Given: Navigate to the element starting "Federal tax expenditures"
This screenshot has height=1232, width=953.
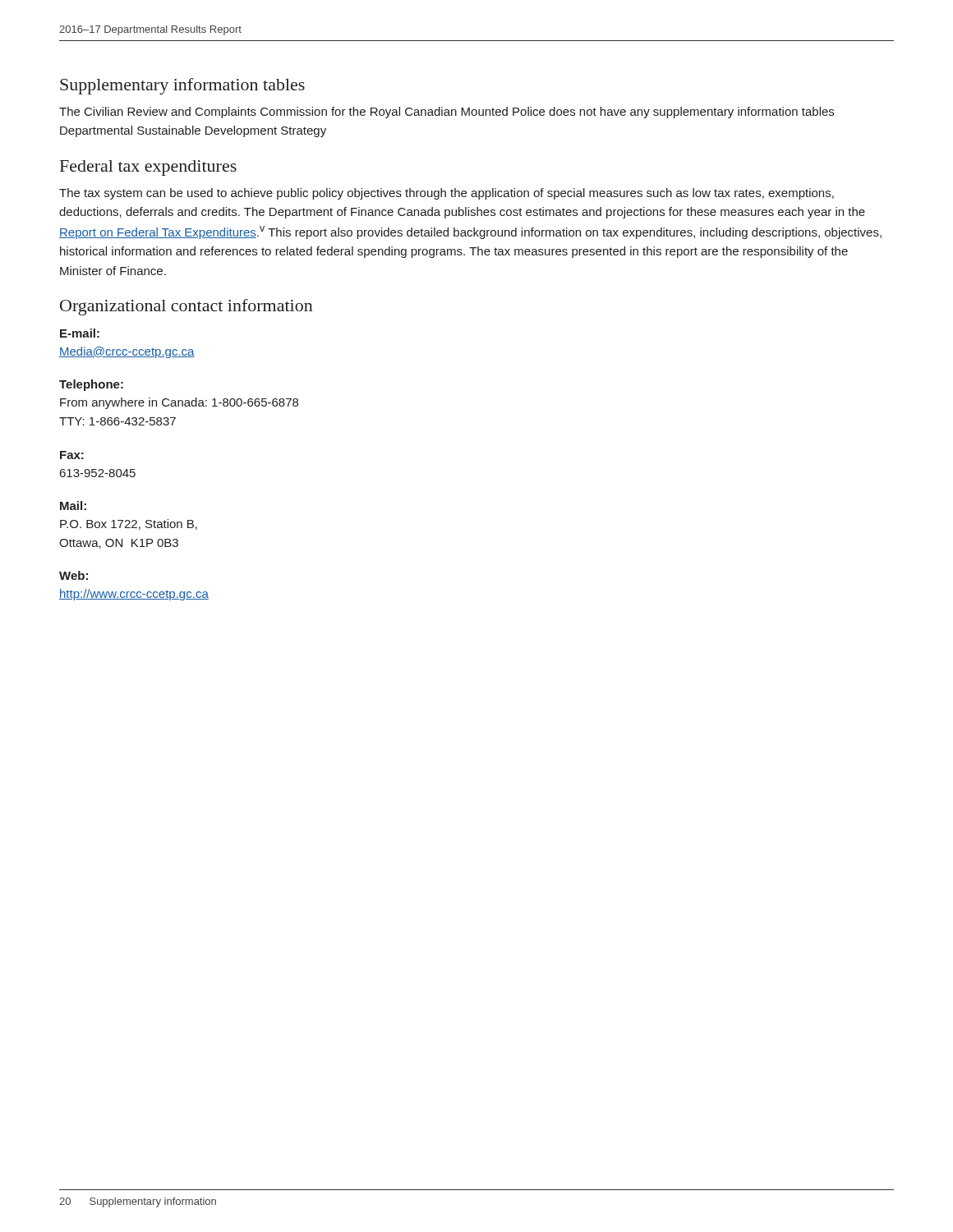Looking at the screenshot, I should pyautogui.click(x=148, y=165).
